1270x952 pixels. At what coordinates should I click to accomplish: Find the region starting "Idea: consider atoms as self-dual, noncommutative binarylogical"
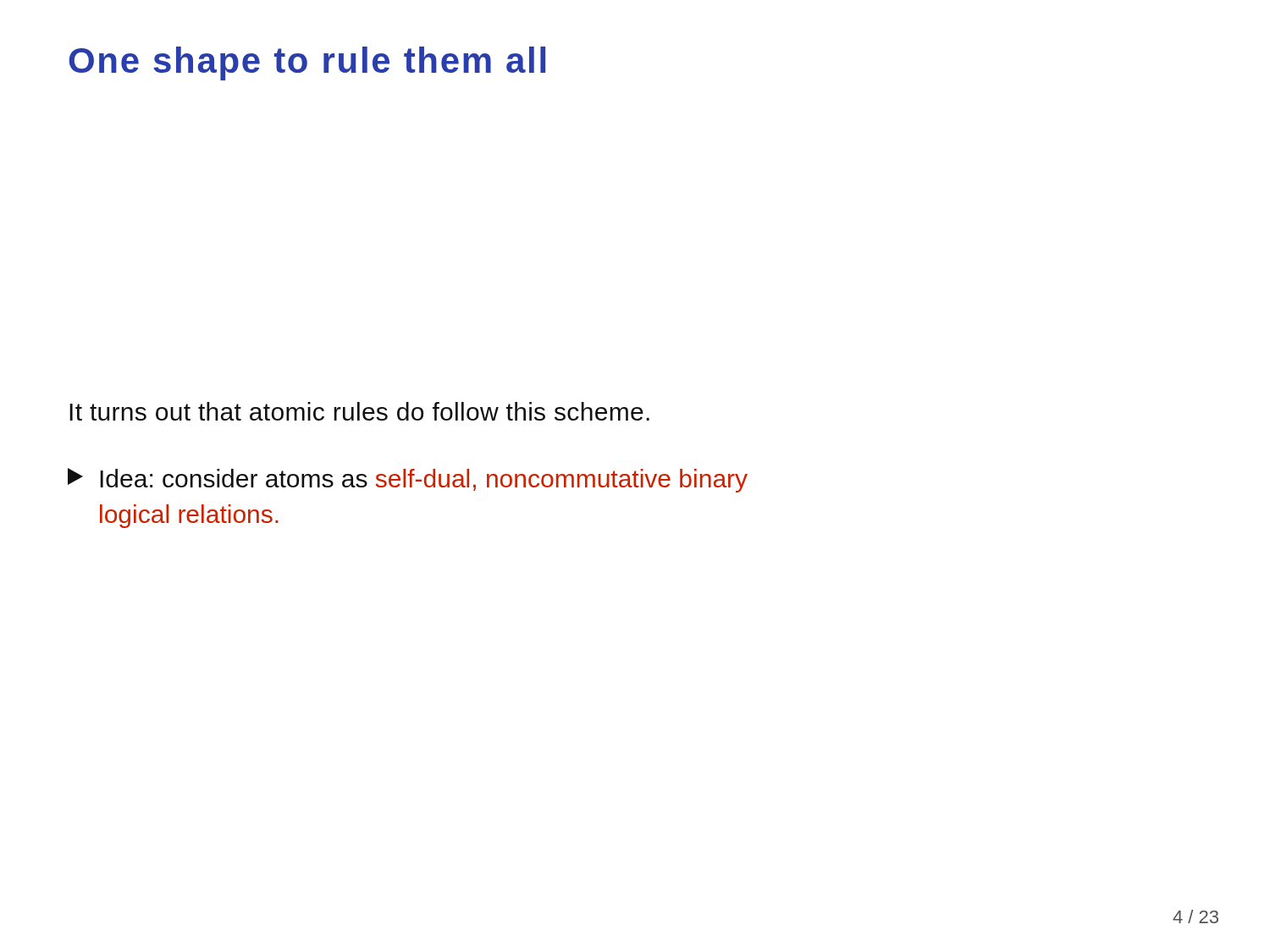(408, 497)
